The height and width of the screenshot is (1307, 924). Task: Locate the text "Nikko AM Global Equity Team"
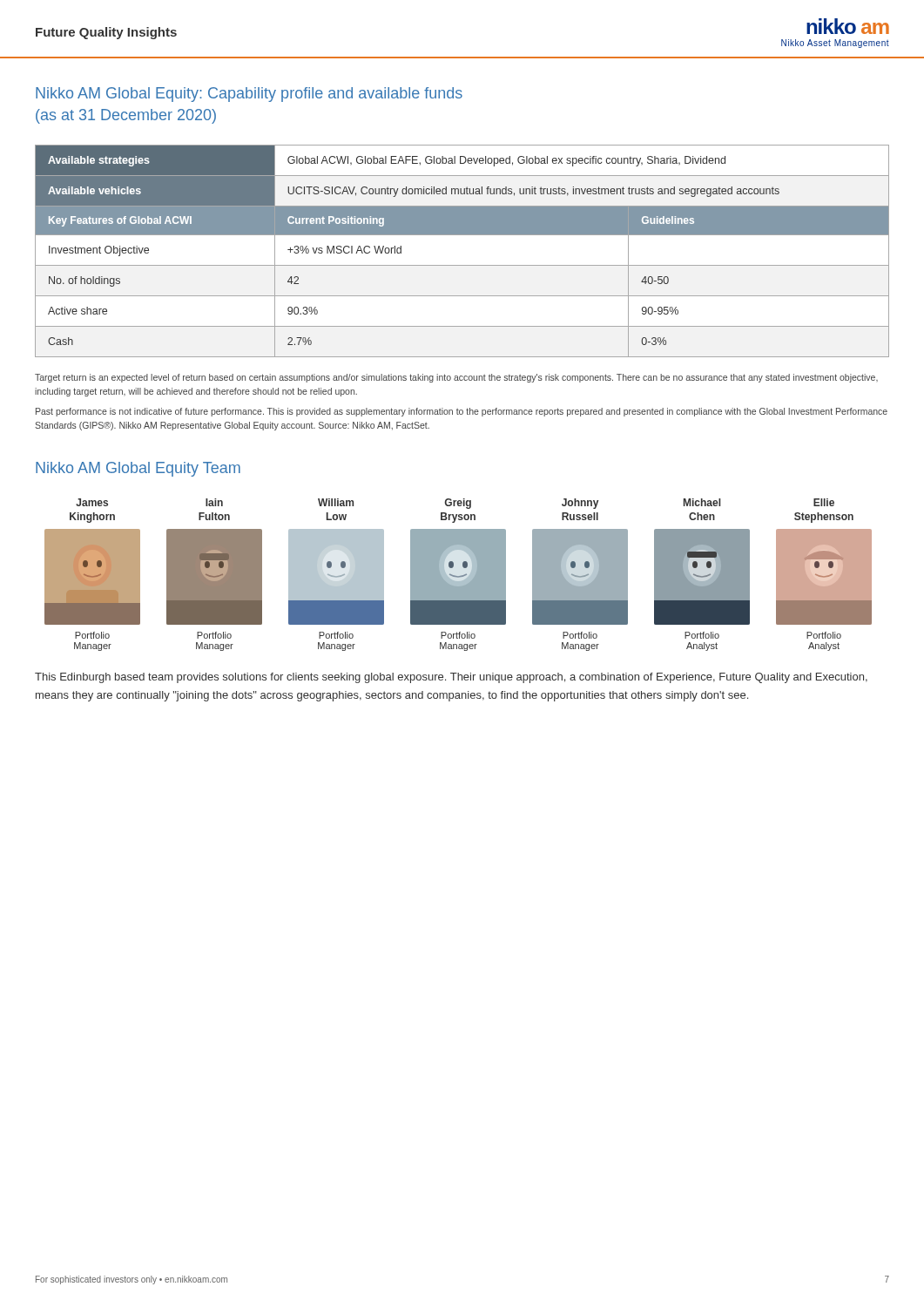[138, 468]
